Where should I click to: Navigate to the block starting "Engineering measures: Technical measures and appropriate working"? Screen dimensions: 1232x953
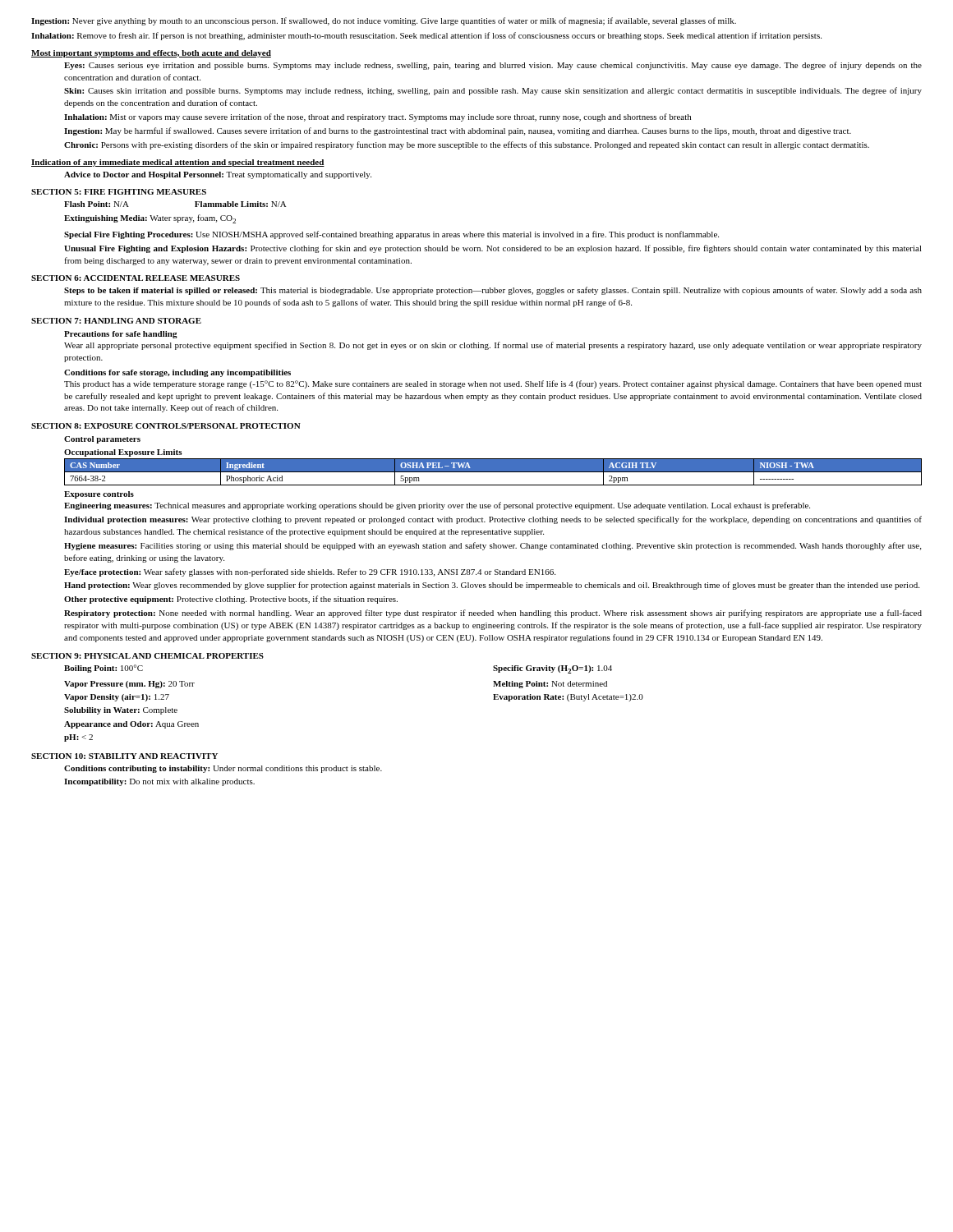tap(438, 505)
